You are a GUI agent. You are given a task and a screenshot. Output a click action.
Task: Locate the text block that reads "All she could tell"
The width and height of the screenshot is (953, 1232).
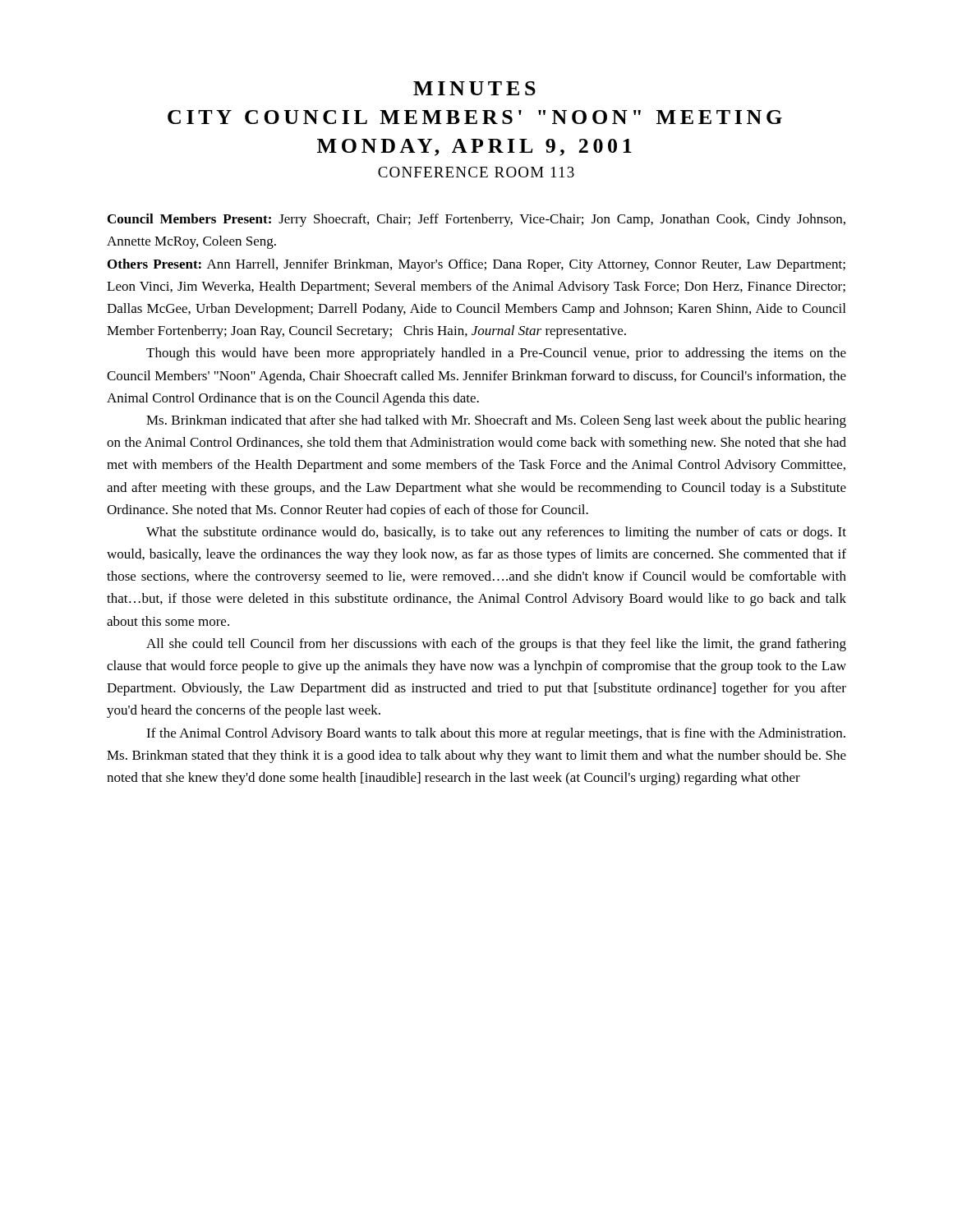[476, 677]
